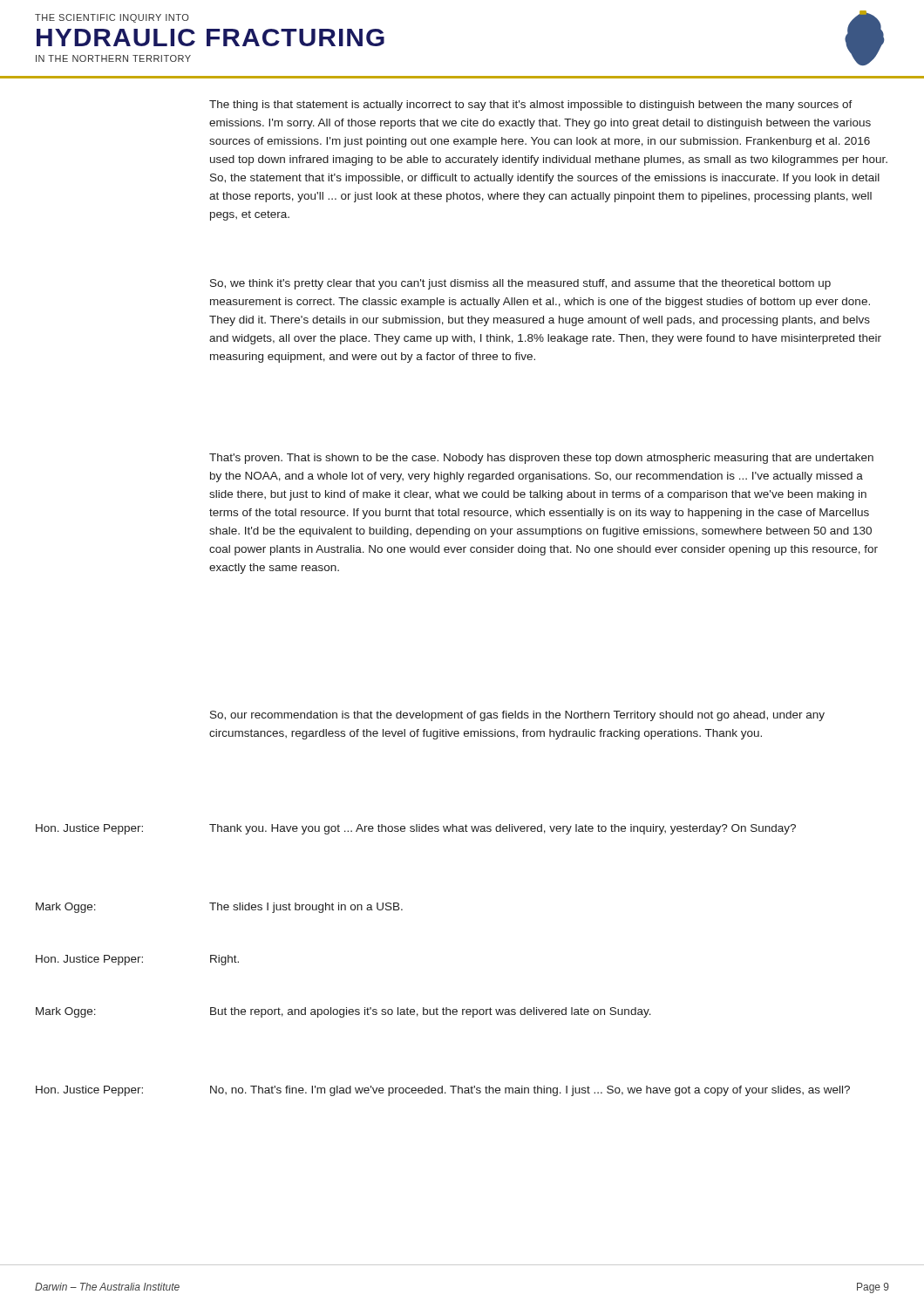Click on the element starting "No, no. That's fine."

coord(530,1090)
